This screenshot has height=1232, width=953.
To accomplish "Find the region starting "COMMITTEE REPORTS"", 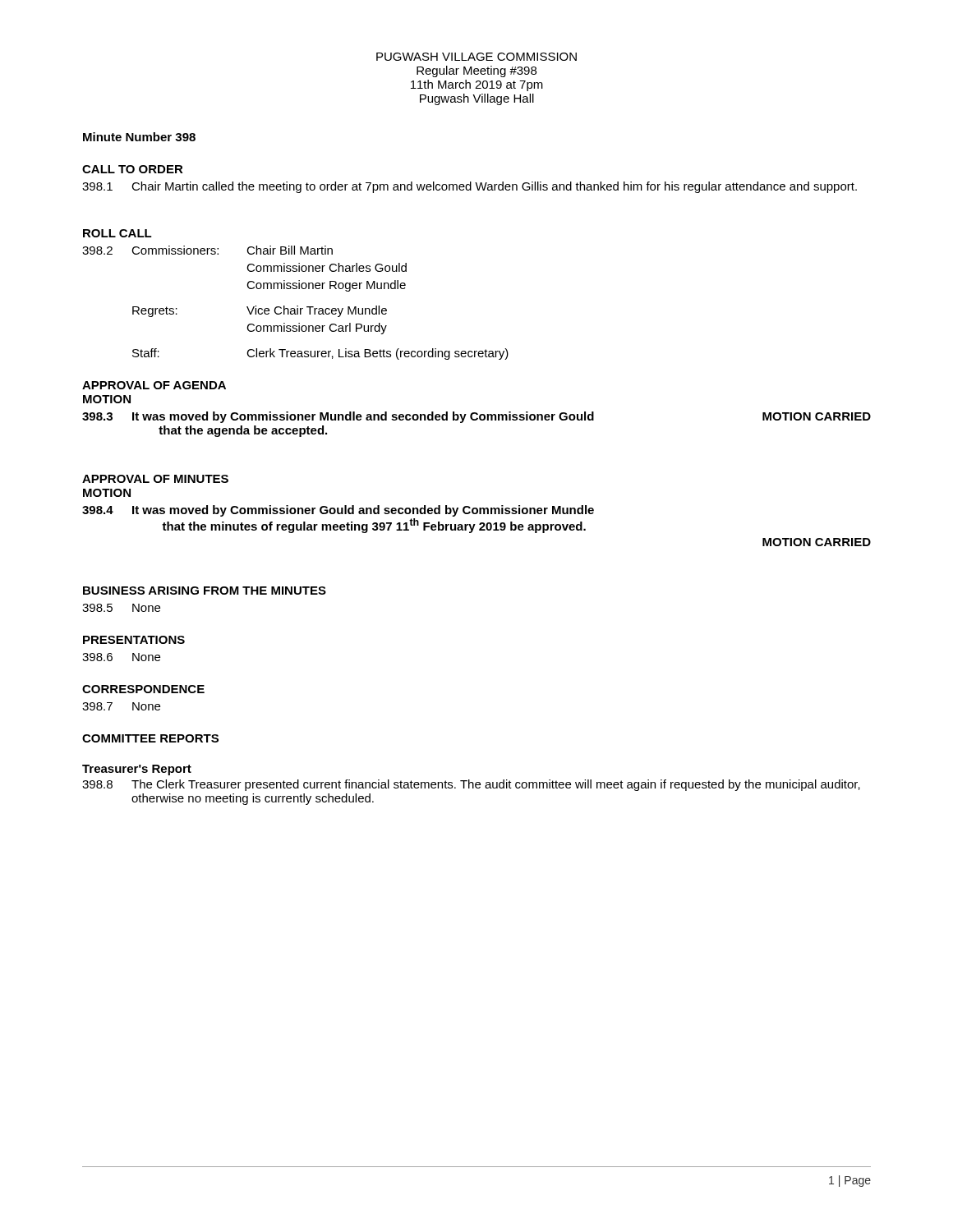I will click(x=151, y=738).
